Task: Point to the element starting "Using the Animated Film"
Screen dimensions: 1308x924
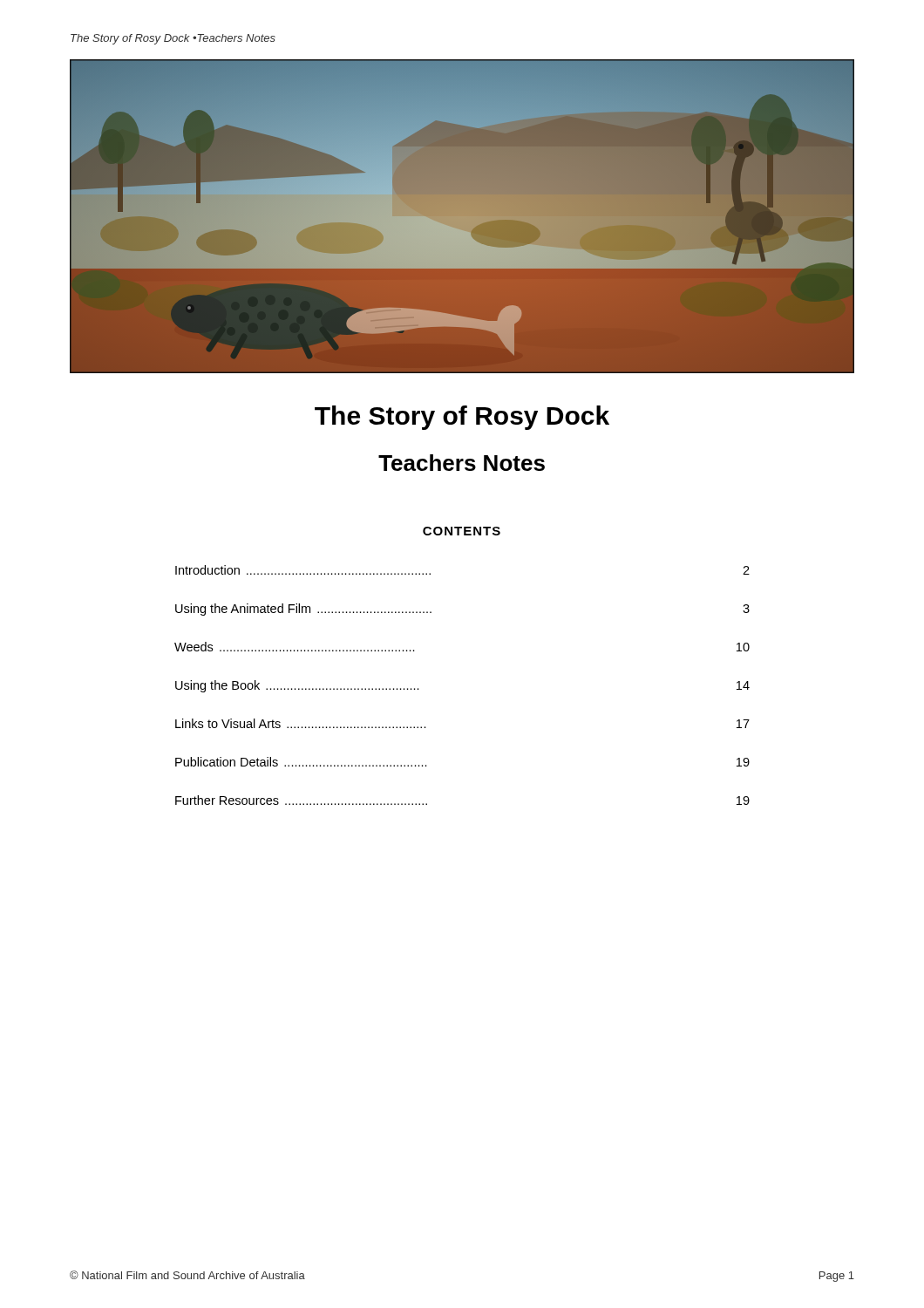Action: point(241,609)
